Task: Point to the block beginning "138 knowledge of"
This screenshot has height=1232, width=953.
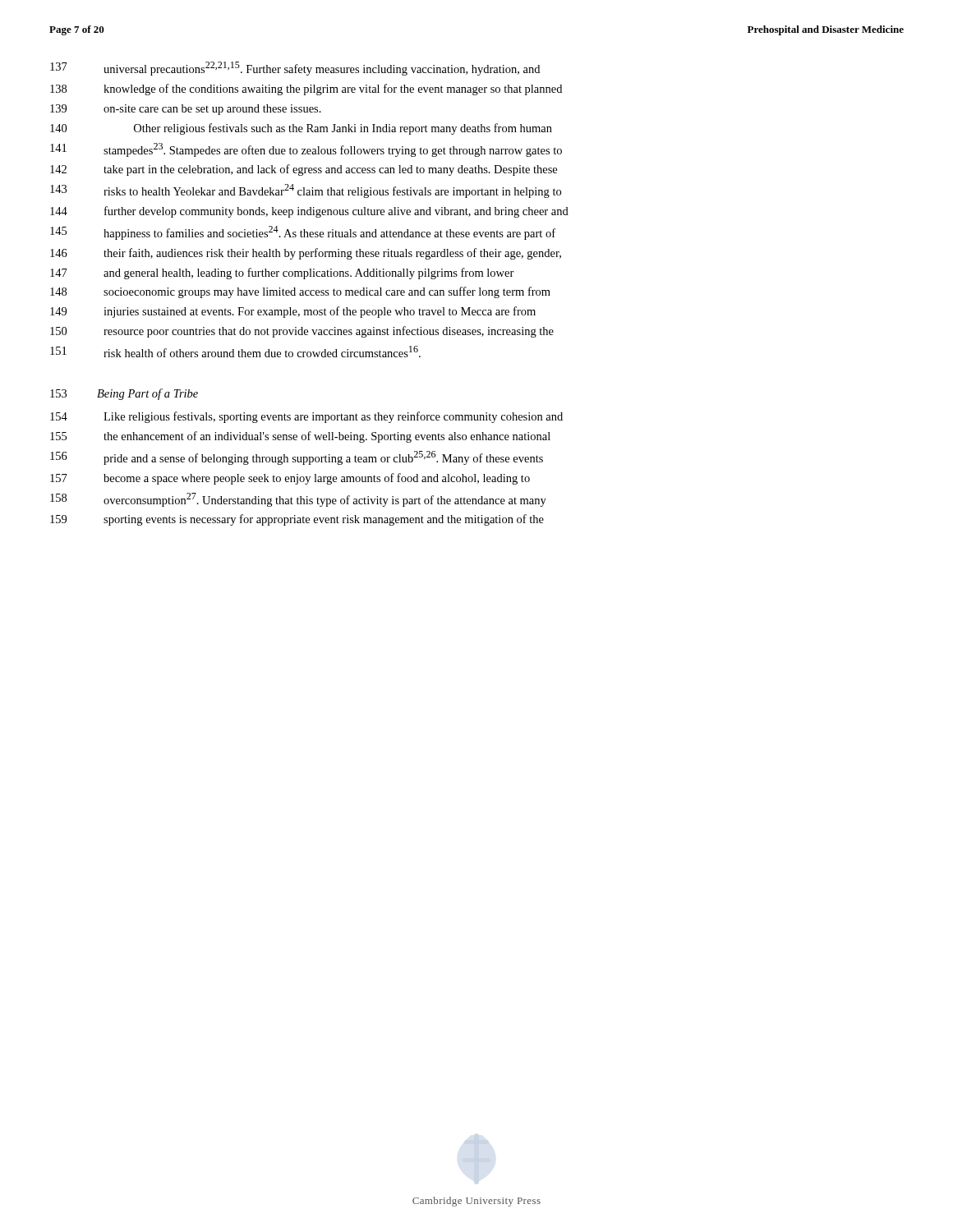Action: point(476,89)
